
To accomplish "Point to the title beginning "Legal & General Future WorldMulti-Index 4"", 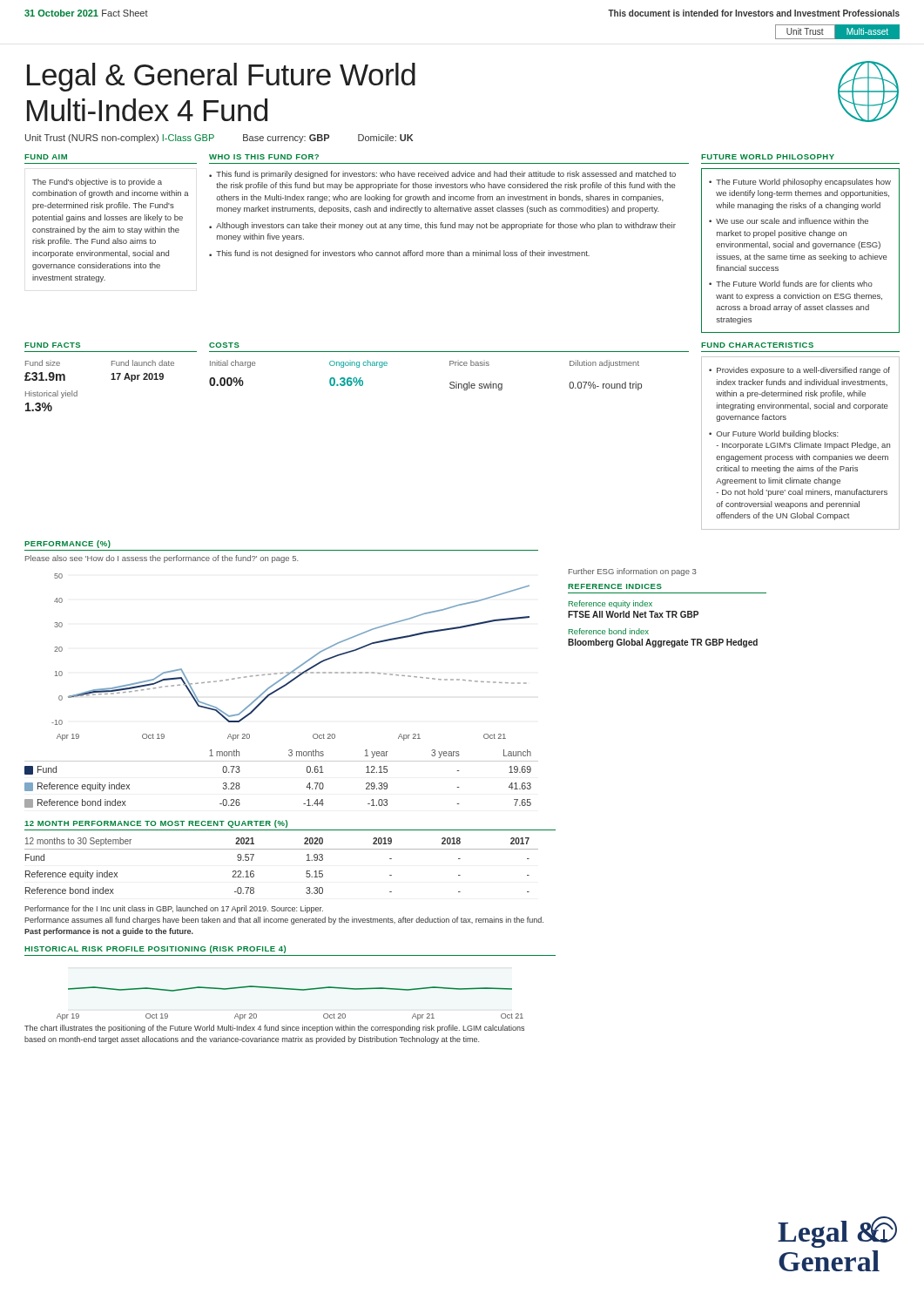I will pyautogui.click(x=220, y=93).
